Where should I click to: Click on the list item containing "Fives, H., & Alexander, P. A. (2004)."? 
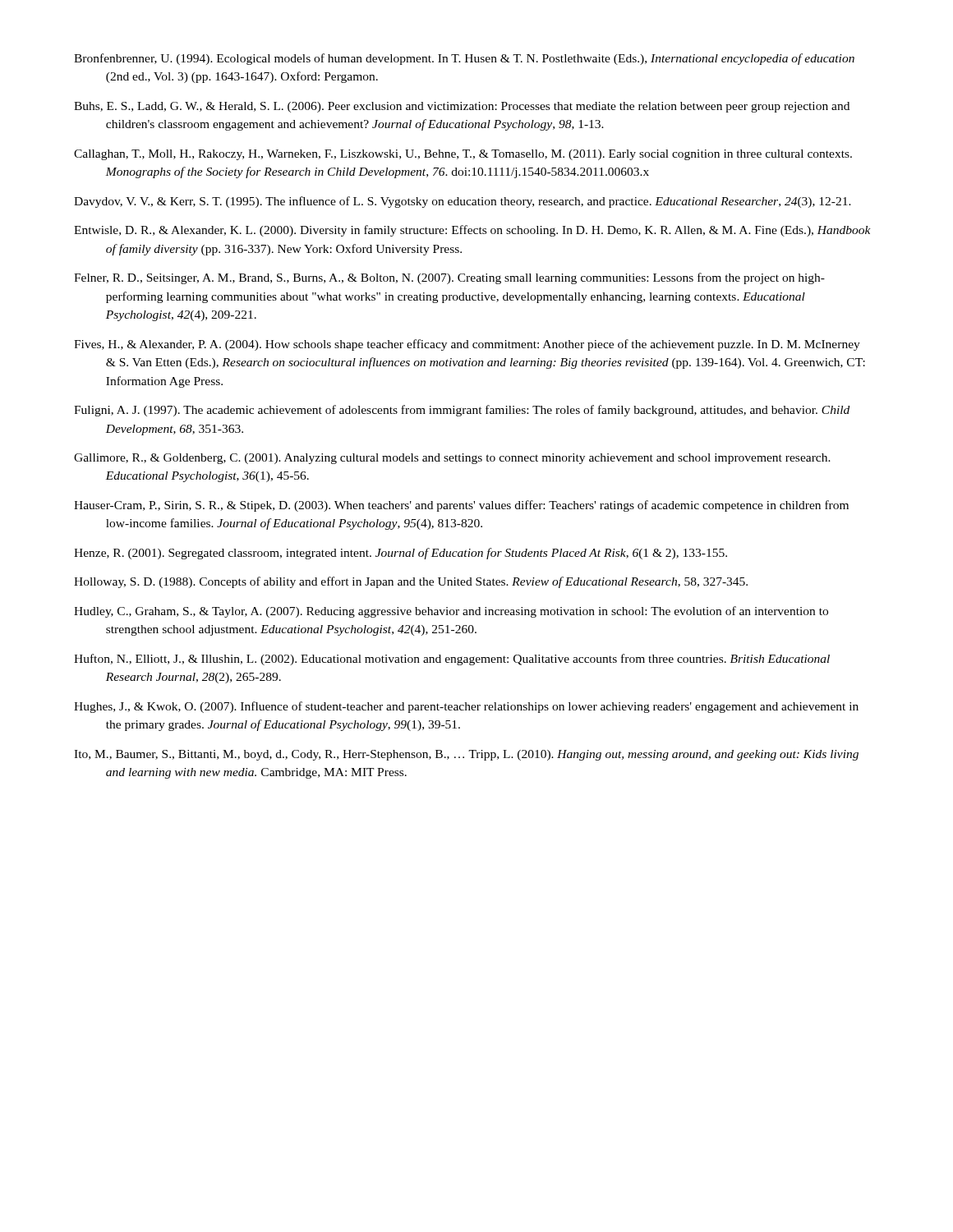[470, 362]
